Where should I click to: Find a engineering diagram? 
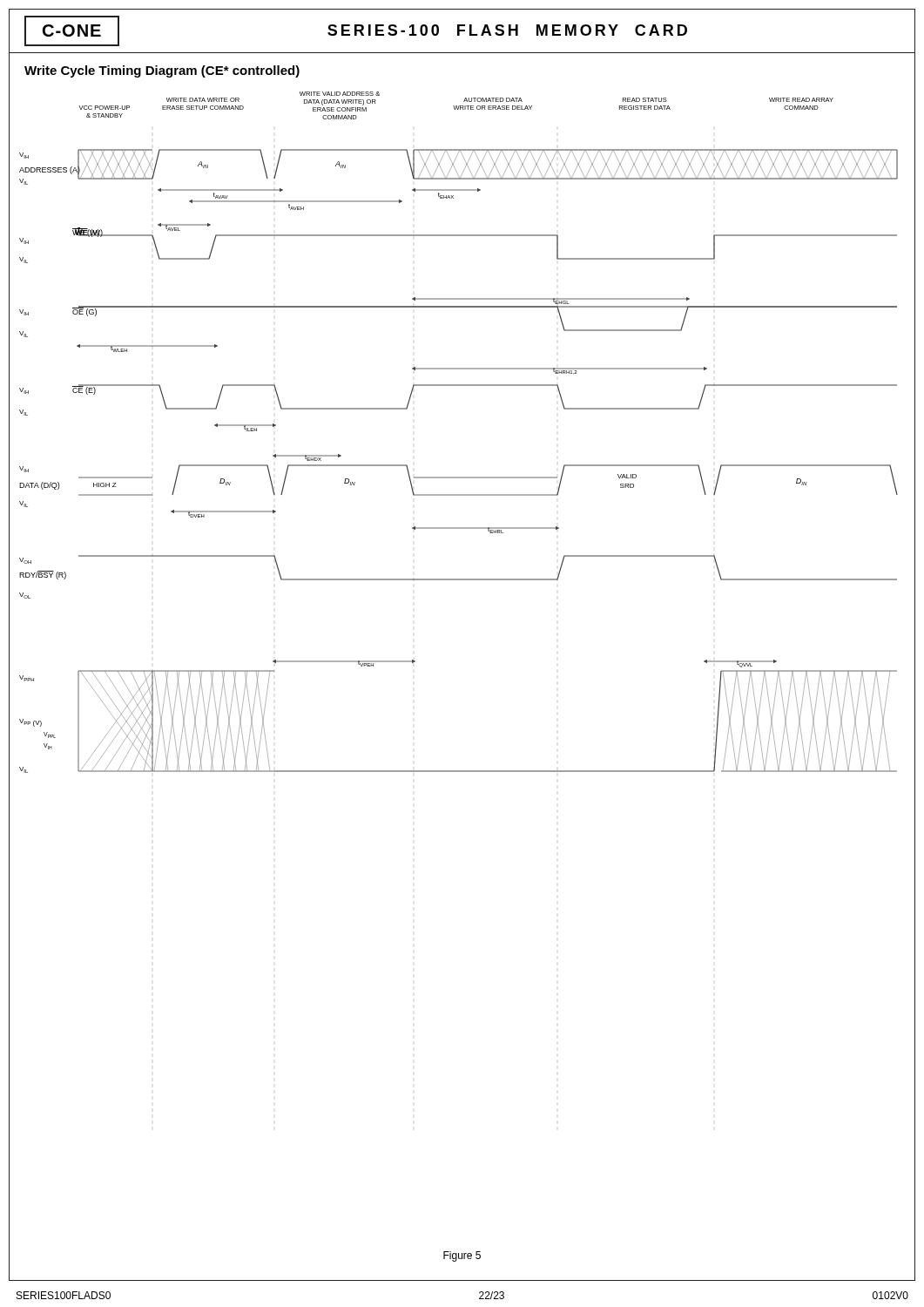[462, 675]
